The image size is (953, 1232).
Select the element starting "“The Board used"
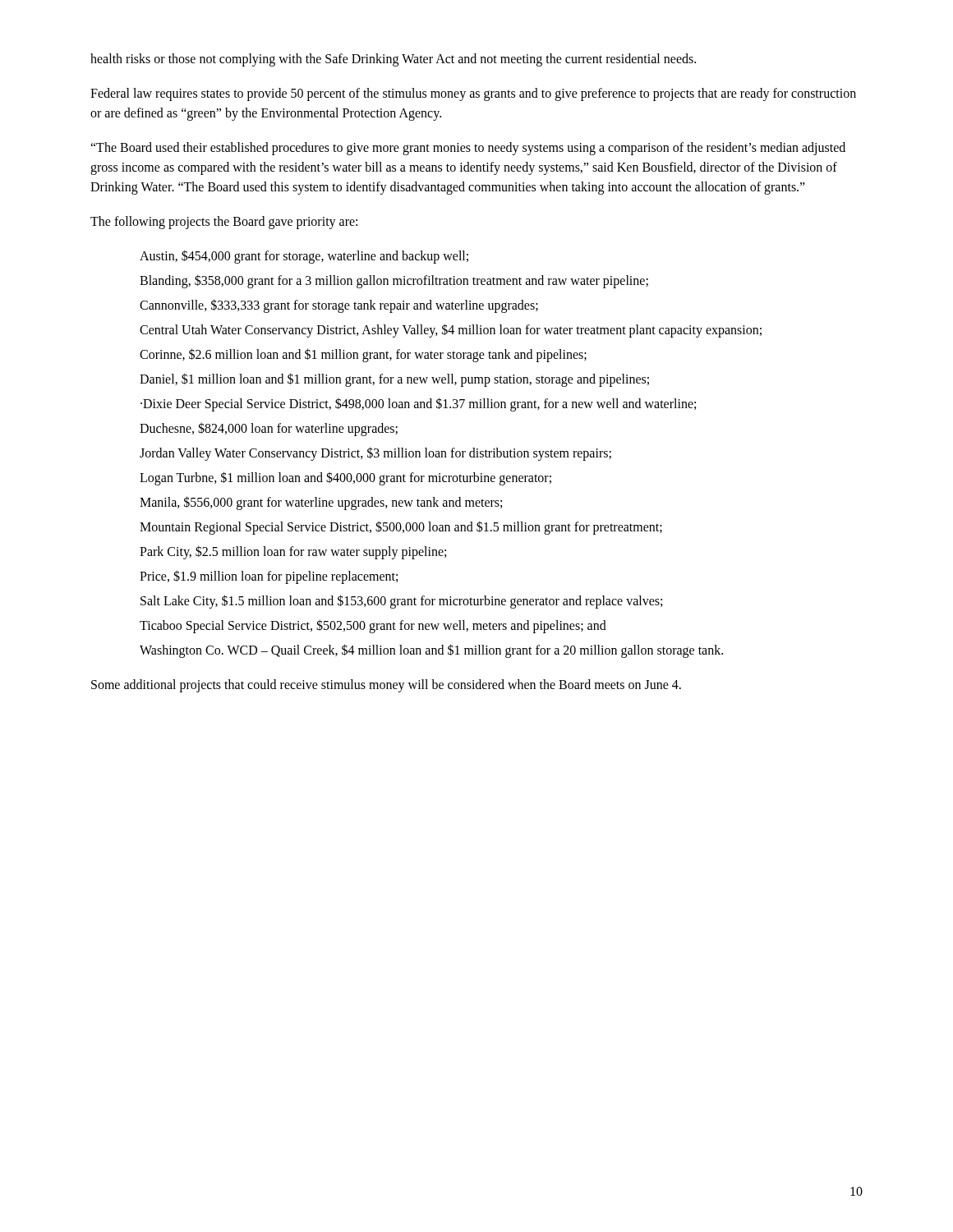tap(468, 167)
